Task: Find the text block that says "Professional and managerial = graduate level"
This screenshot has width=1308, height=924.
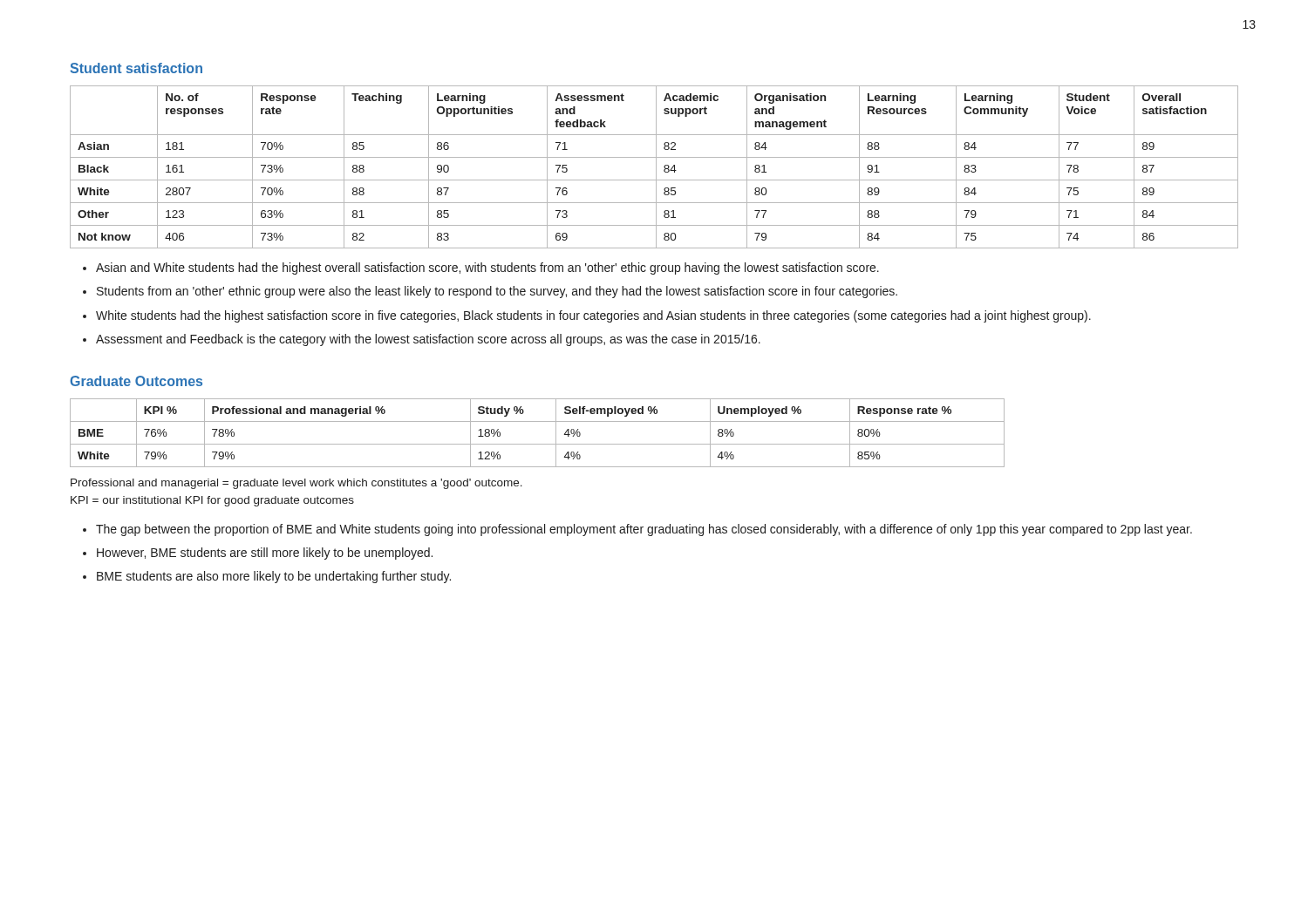Action: [x=296, y=491]
